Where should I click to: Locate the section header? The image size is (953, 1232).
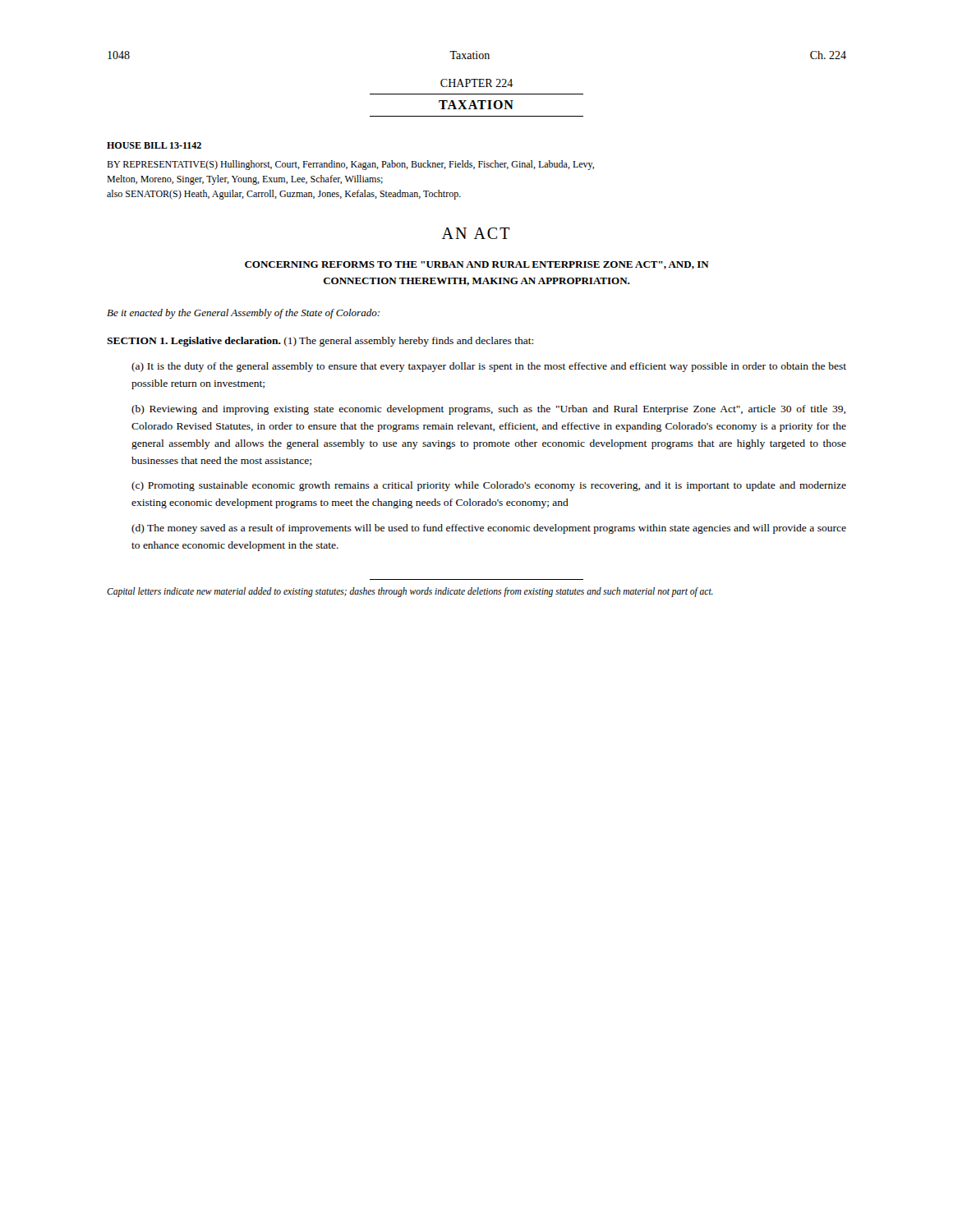(x=320, y=340)
